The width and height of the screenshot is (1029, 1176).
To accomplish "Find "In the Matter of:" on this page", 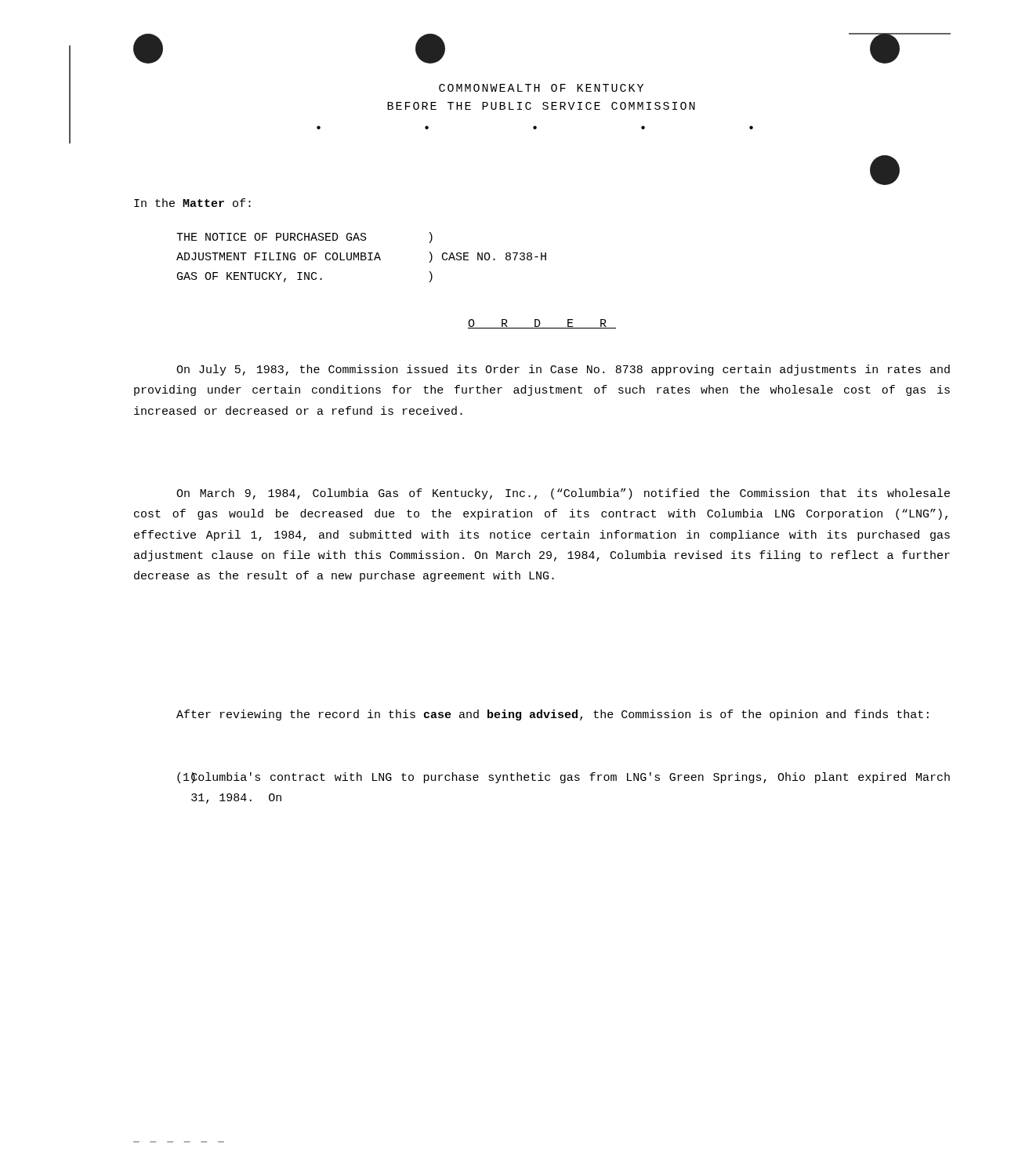I will pos(193,204).
